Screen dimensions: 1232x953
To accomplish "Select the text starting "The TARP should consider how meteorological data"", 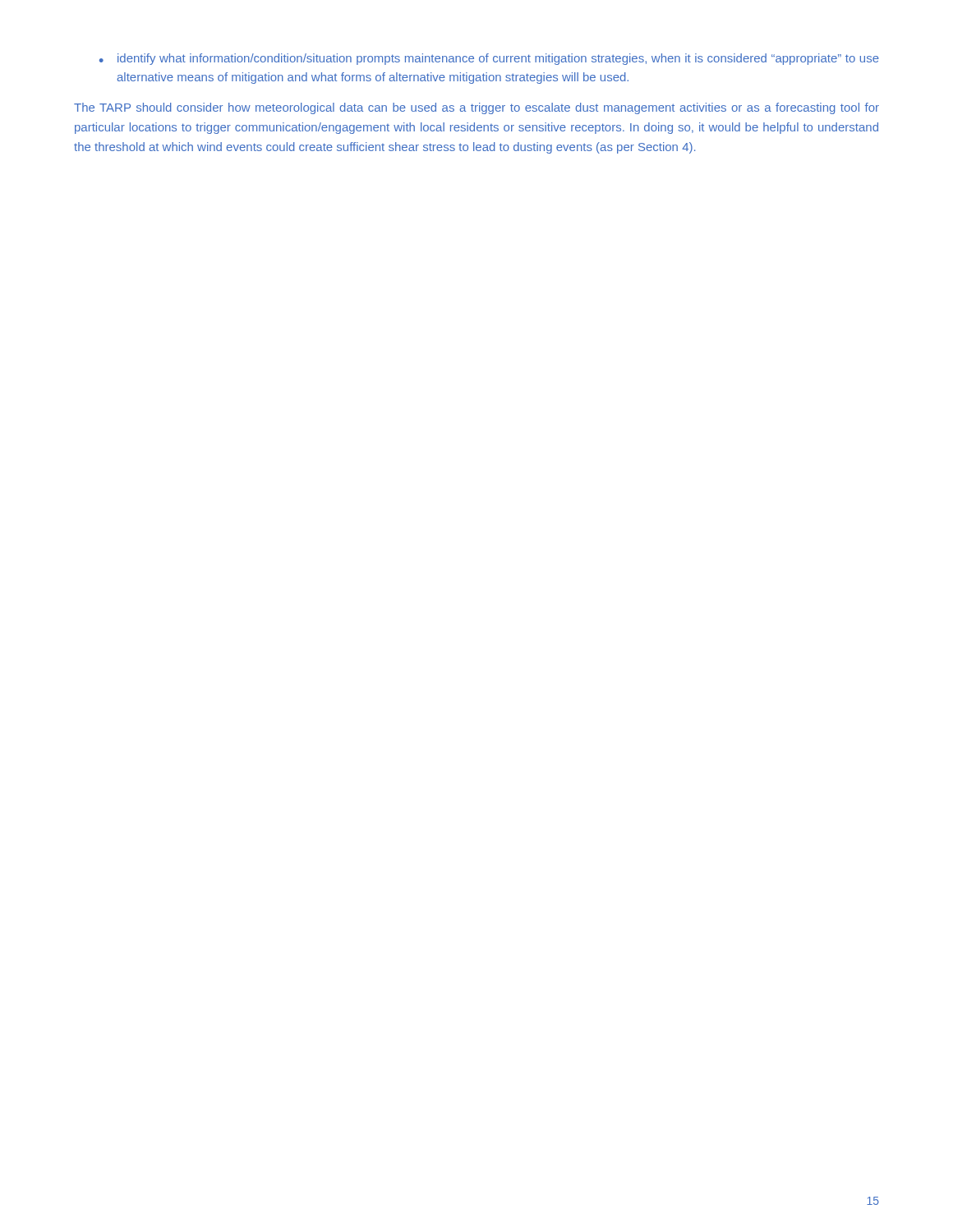I will click(x=476, y=127).
